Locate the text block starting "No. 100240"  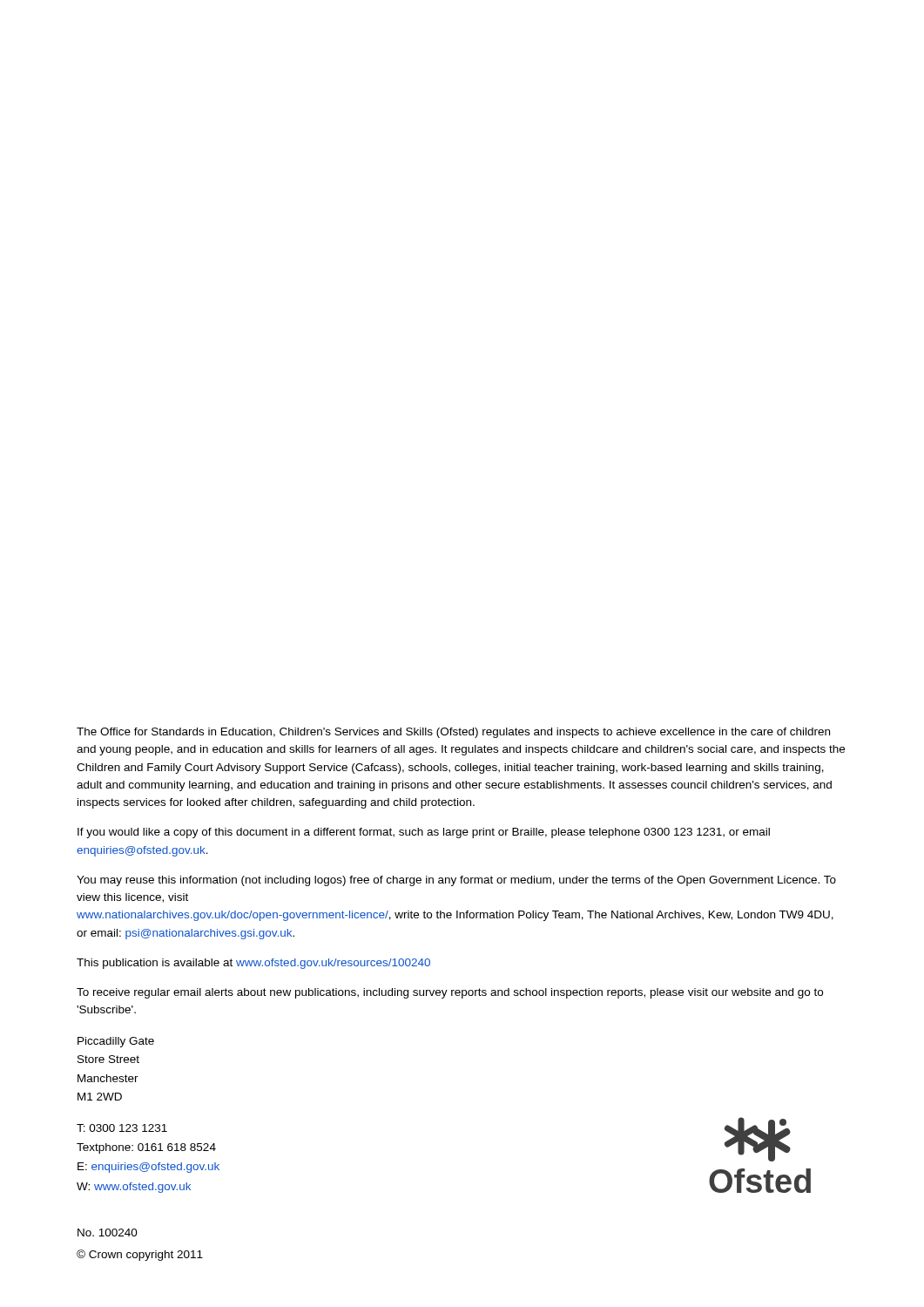tap(107, 1232)
